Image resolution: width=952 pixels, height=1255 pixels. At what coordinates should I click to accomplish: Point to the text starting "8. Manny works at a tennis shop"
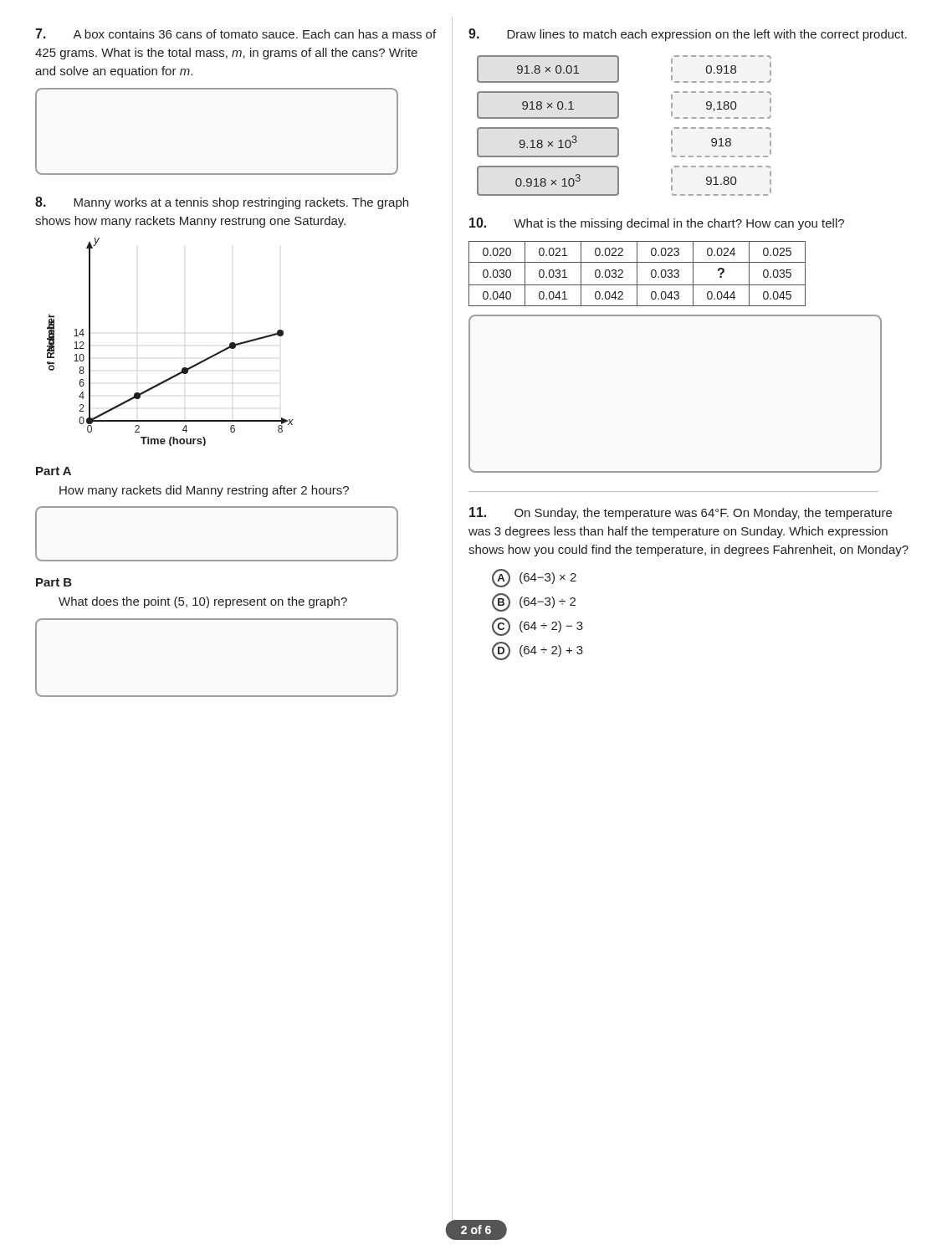point(222,203)
